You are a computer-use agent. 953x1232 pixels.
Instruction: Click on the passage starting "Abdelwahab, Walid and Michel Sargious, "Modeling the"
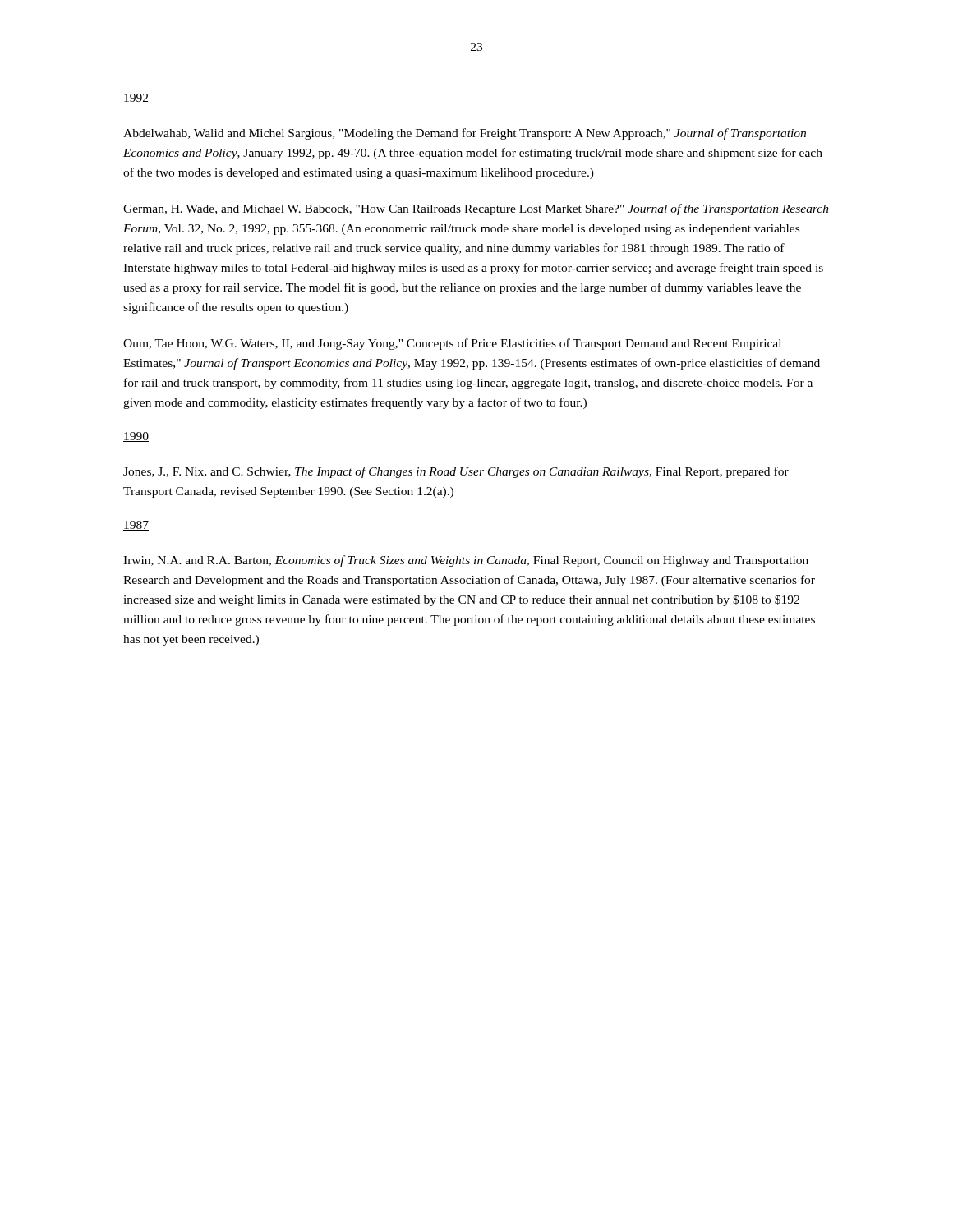tap(473, 152)
